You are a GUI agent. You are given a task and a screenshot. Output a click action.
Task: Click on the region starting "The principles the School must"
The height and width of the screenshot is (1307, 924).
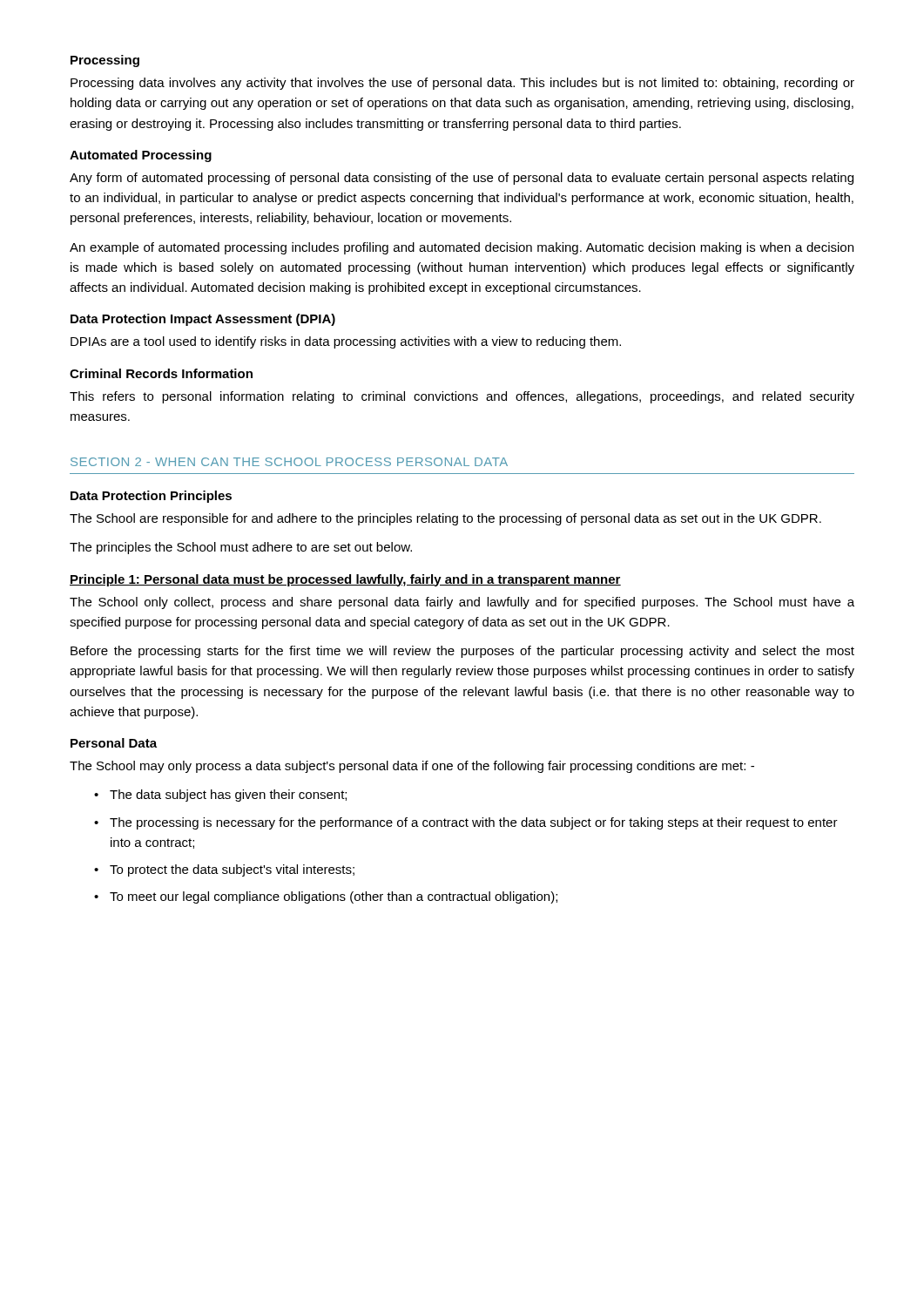241,548
